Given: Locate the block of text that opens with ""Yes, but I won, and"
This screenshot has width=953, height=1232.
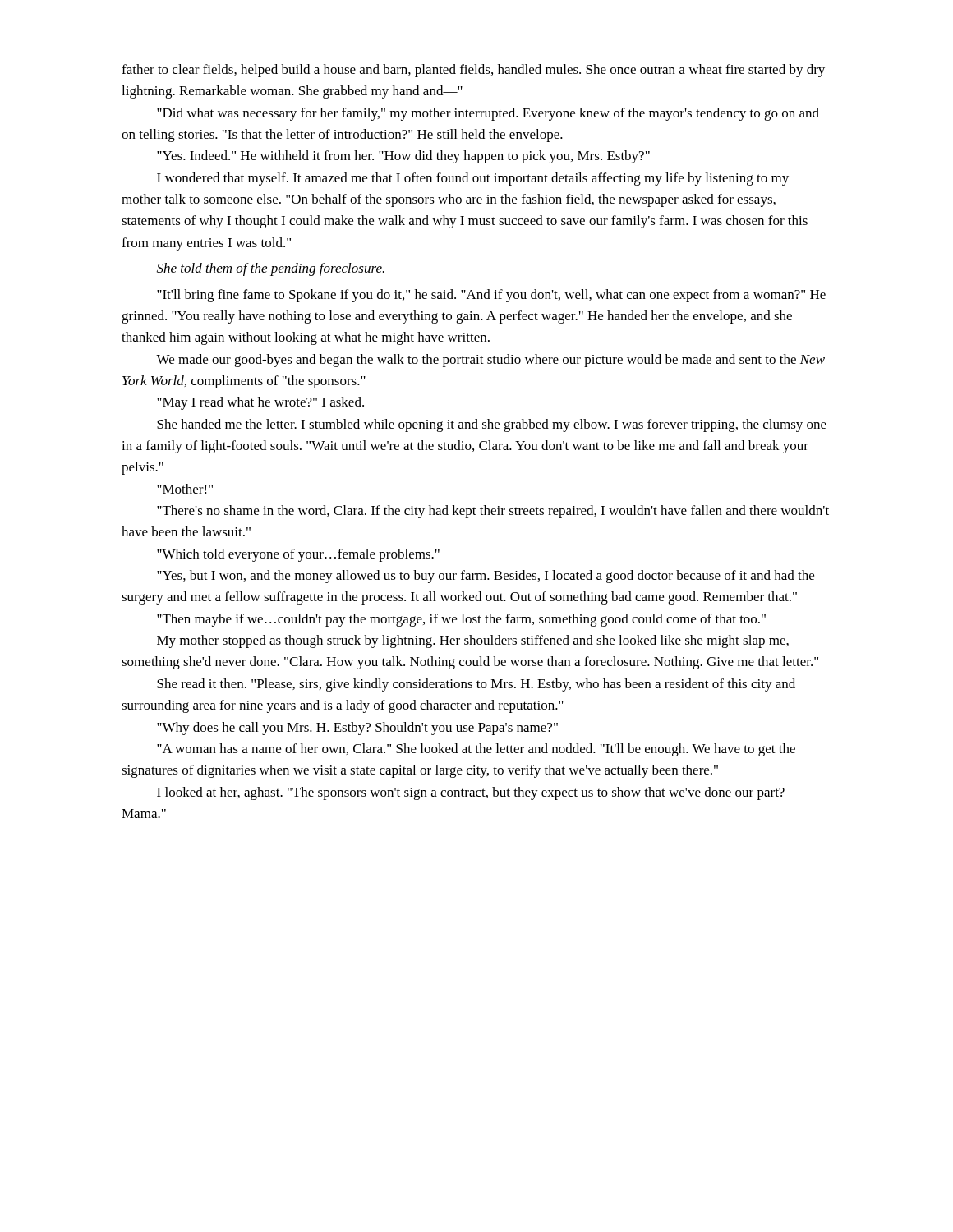Looking at the screenshot, I should point(476,587).
